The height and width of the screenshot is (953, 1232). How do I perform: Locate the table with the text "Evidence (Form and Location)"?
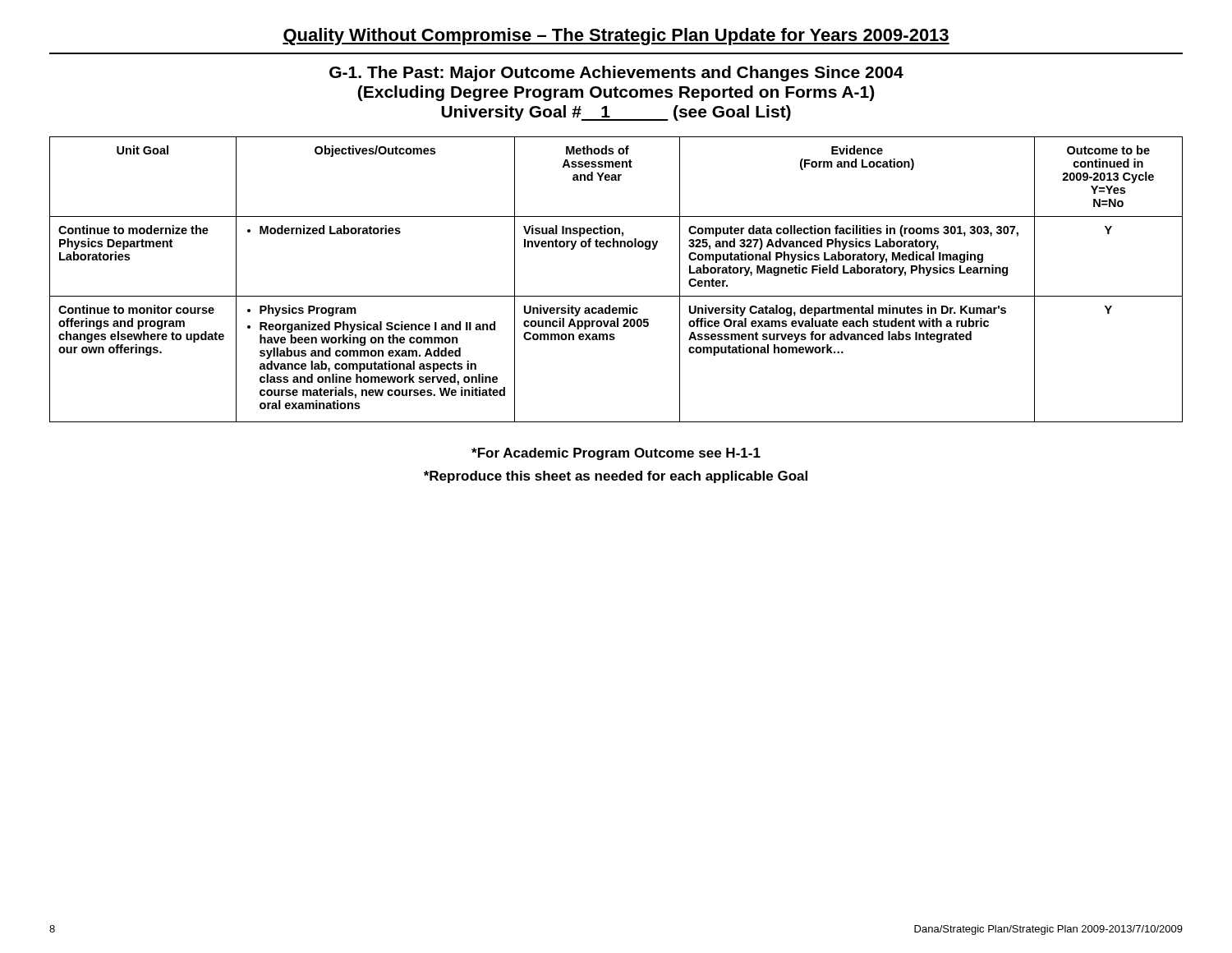click(x=616, y=279)
